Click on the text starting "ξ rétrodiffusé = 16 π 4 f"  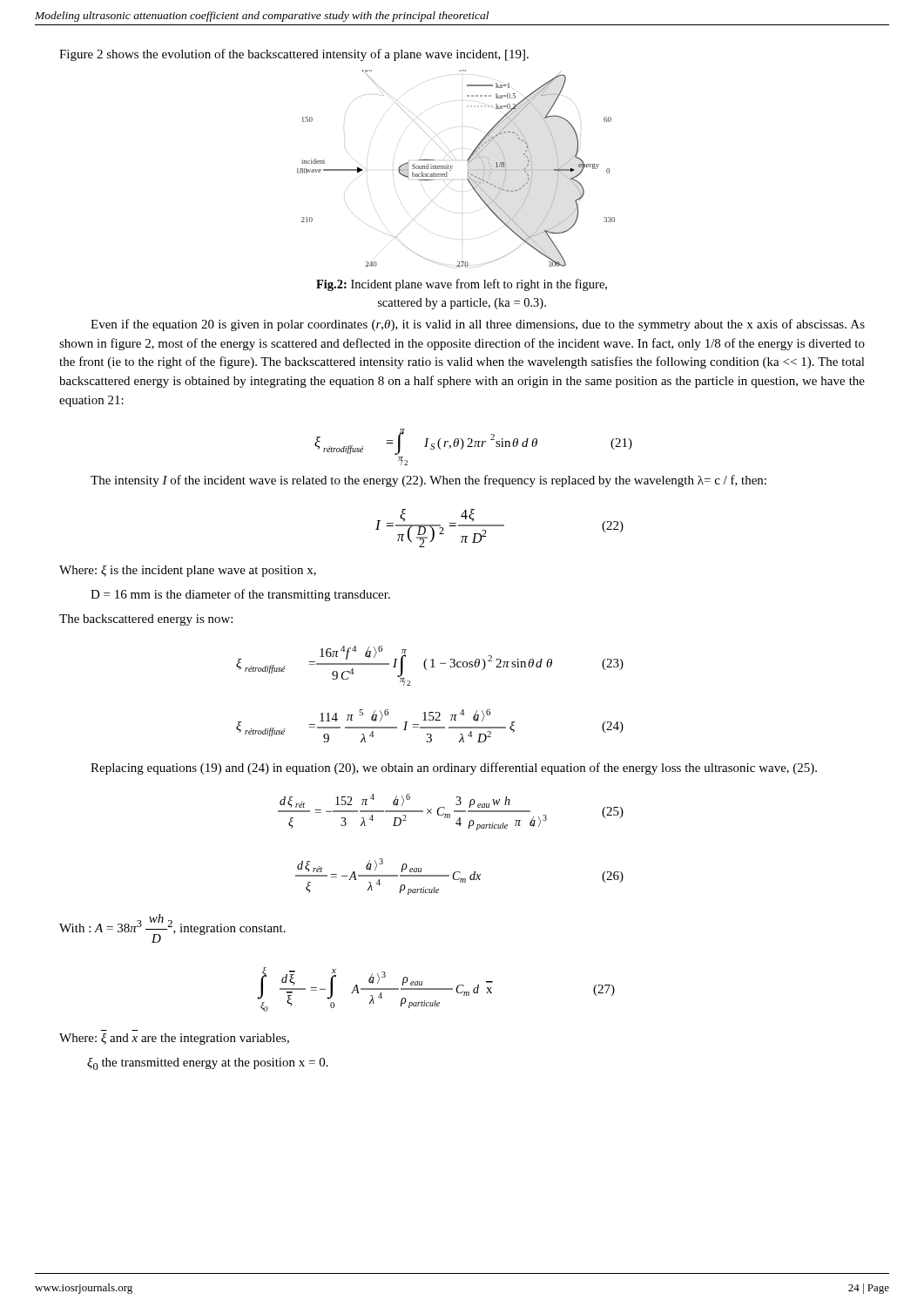click(x=462, y=664)
